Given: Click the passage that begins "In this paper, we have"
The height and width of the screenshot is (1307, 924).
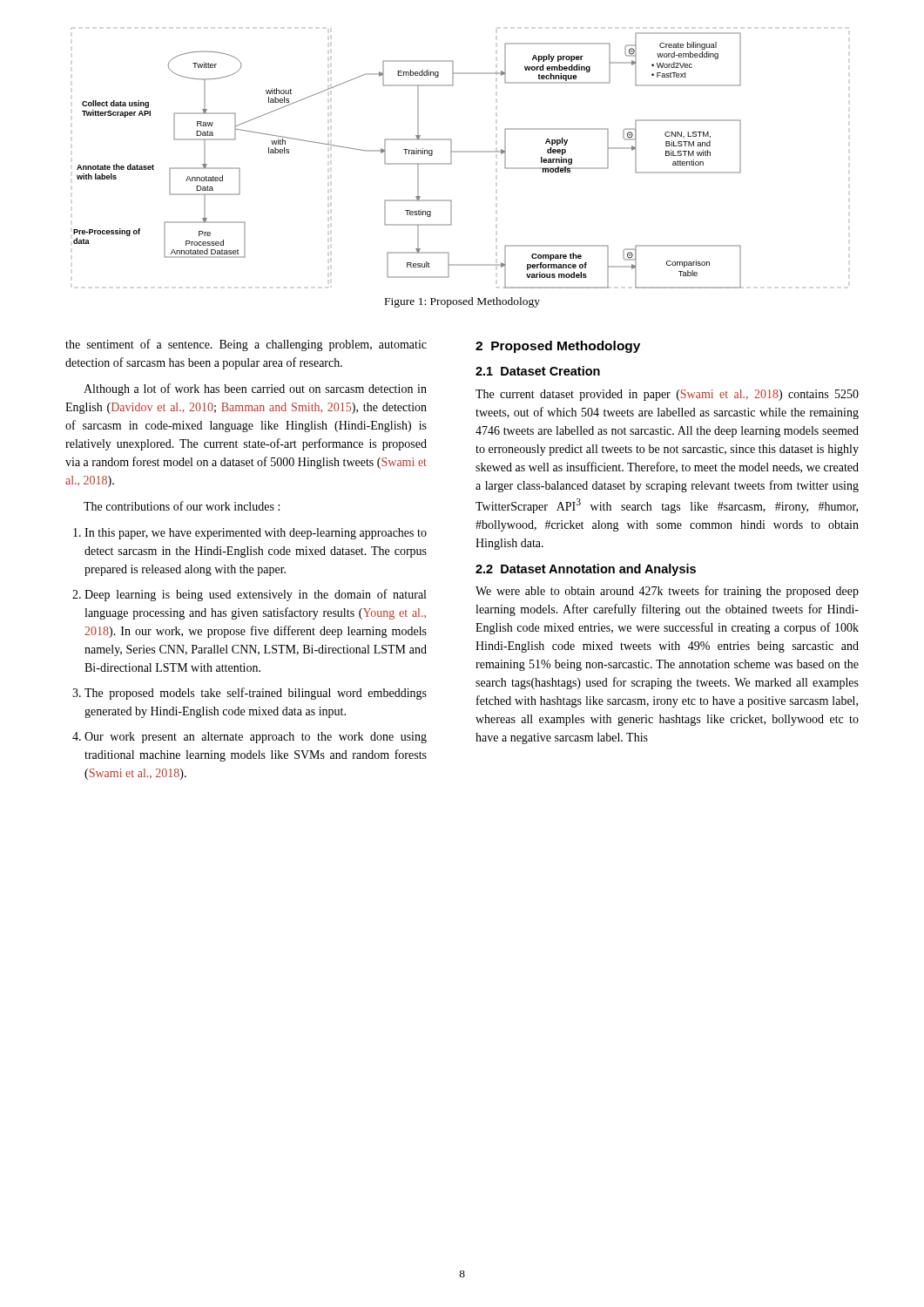Looking at the screenshot, I should pyautogui.click(x=256, y=551).
